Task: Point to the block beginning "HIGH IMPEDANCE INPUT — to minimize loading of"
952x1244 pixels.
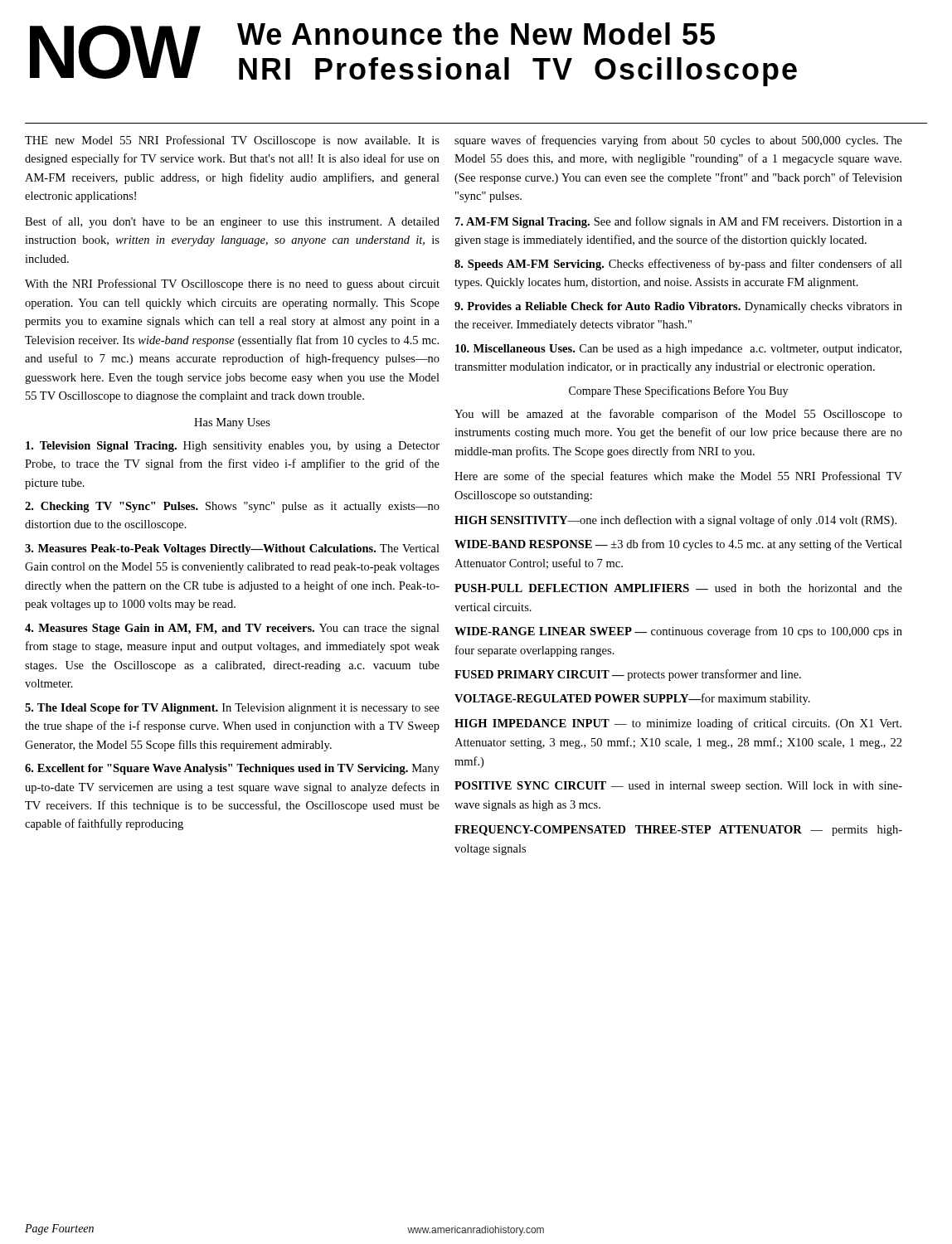Action: [x=678, y=742]
